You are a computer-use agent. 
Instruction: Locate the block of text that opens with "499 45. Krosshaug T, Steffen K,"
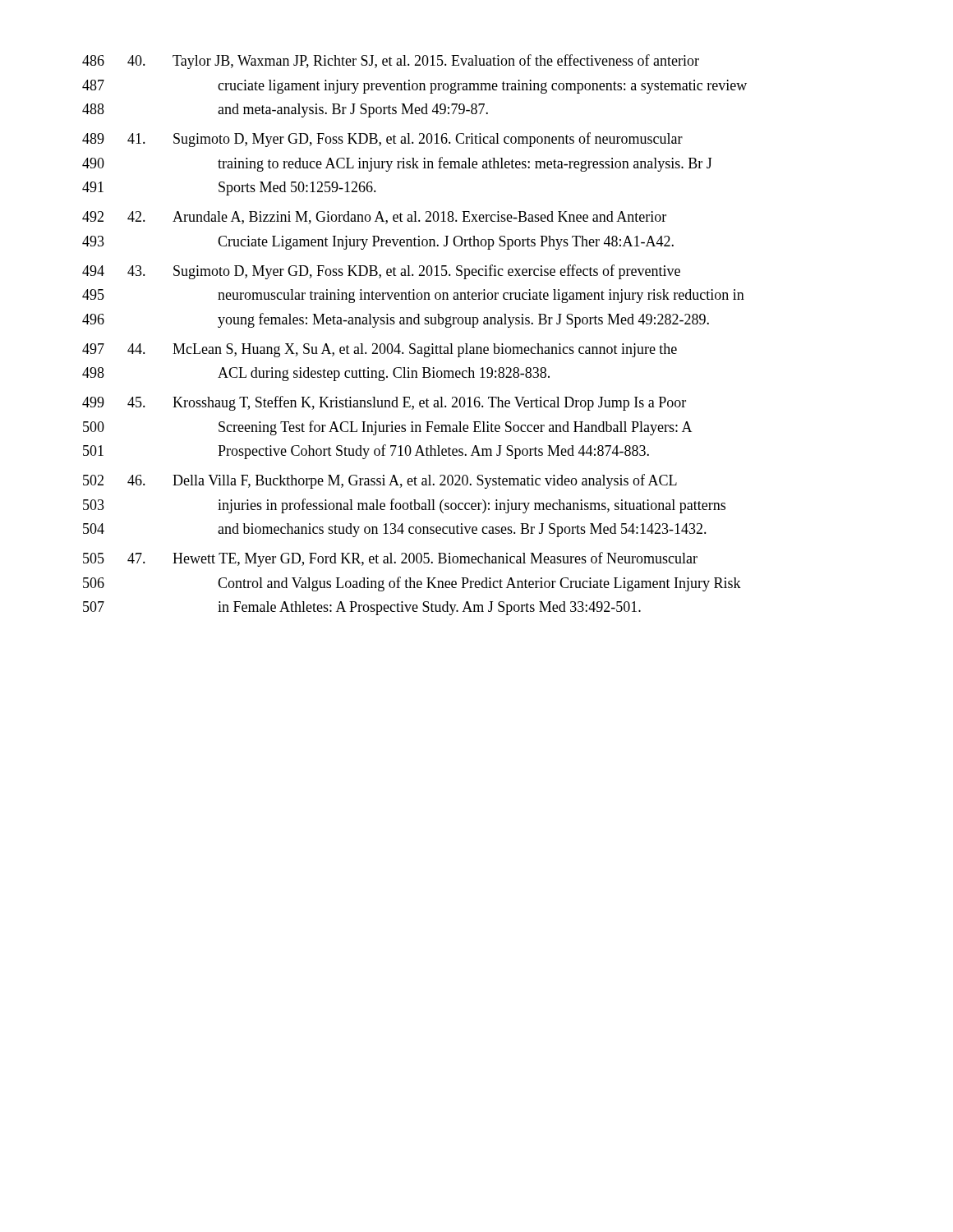485,428
